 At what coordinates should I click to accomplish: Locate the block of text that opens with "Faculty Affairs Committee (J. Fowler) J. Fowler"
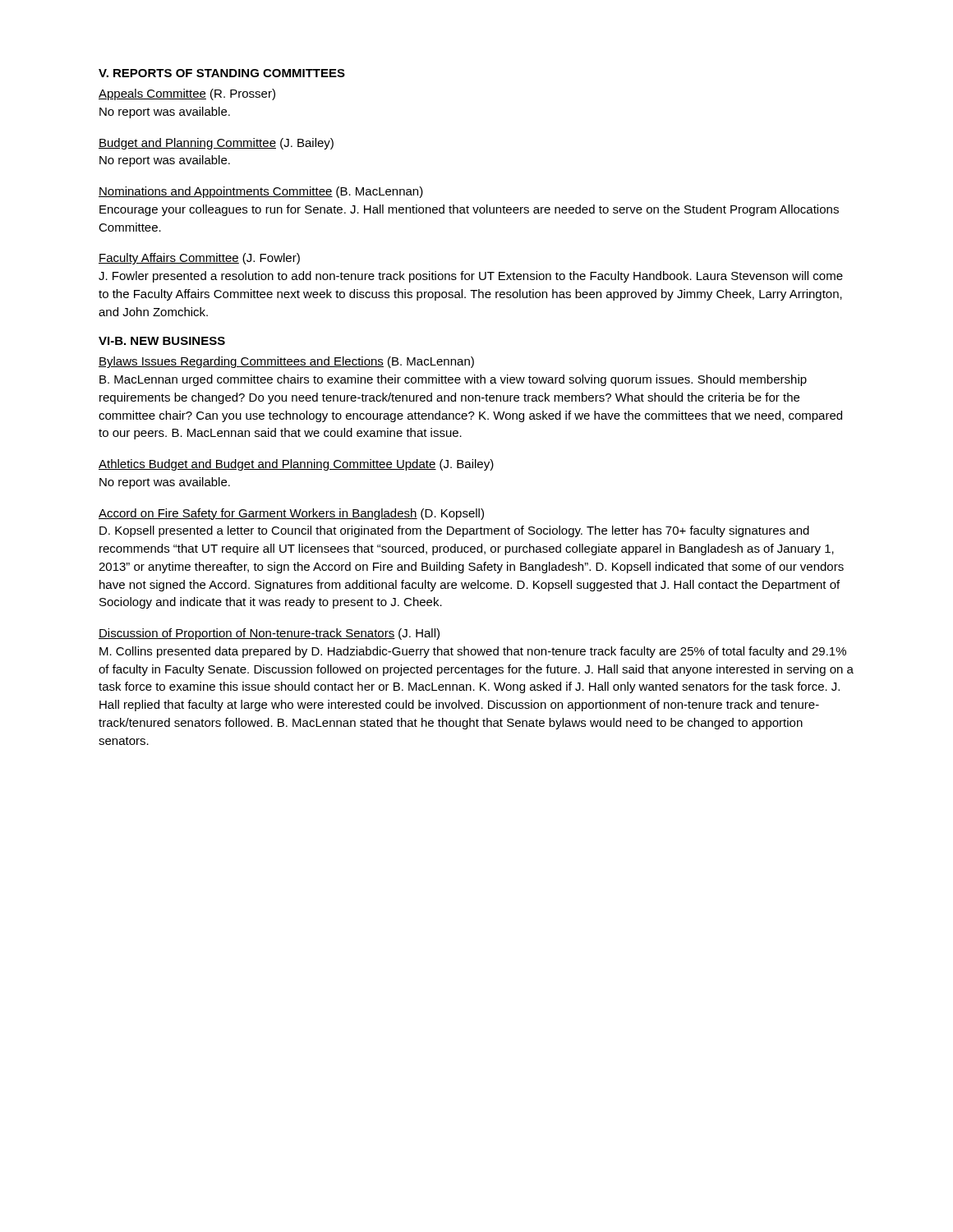pos(476,285)
